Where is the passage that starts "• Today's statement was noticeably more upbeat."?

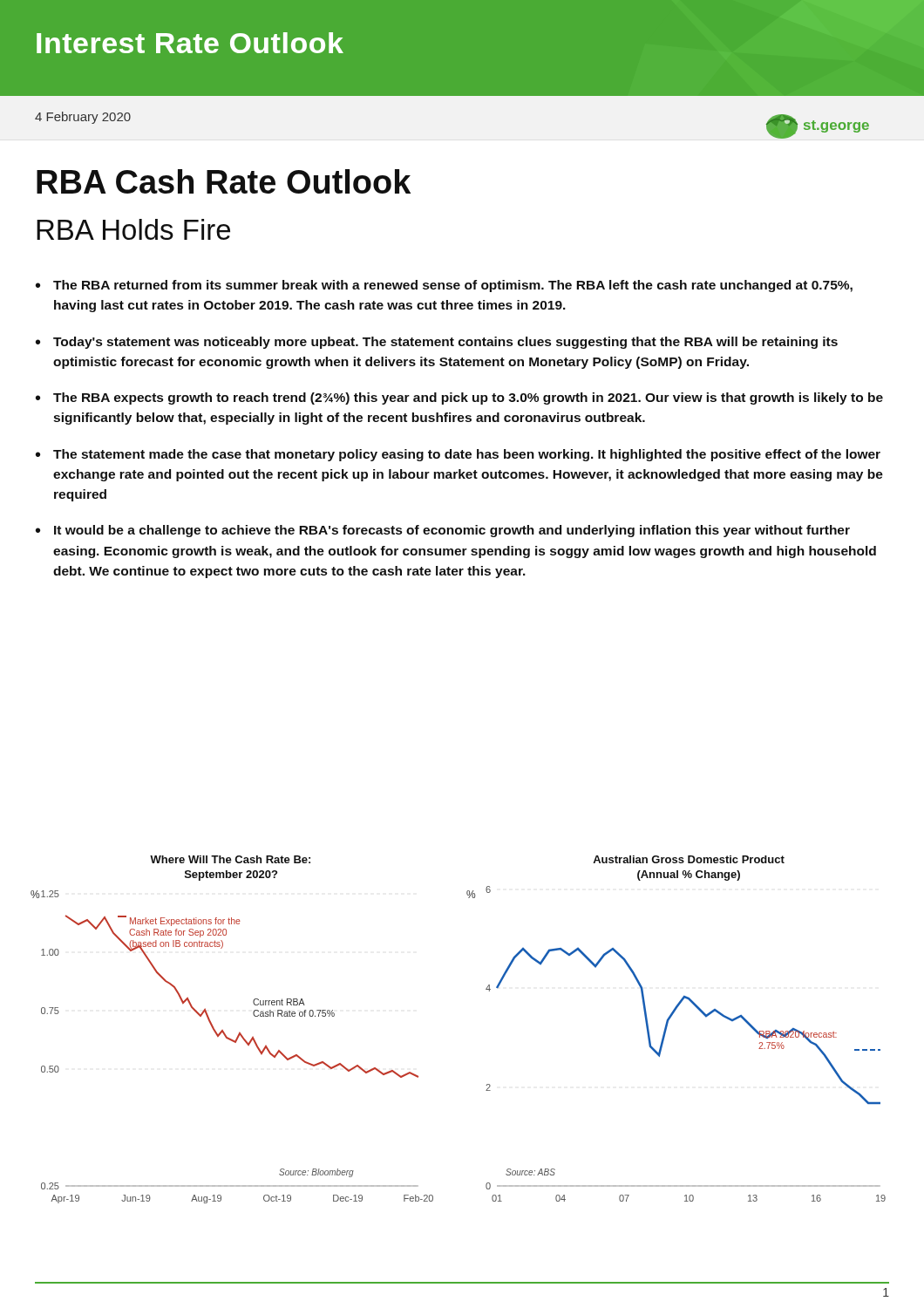pos(462,351)
